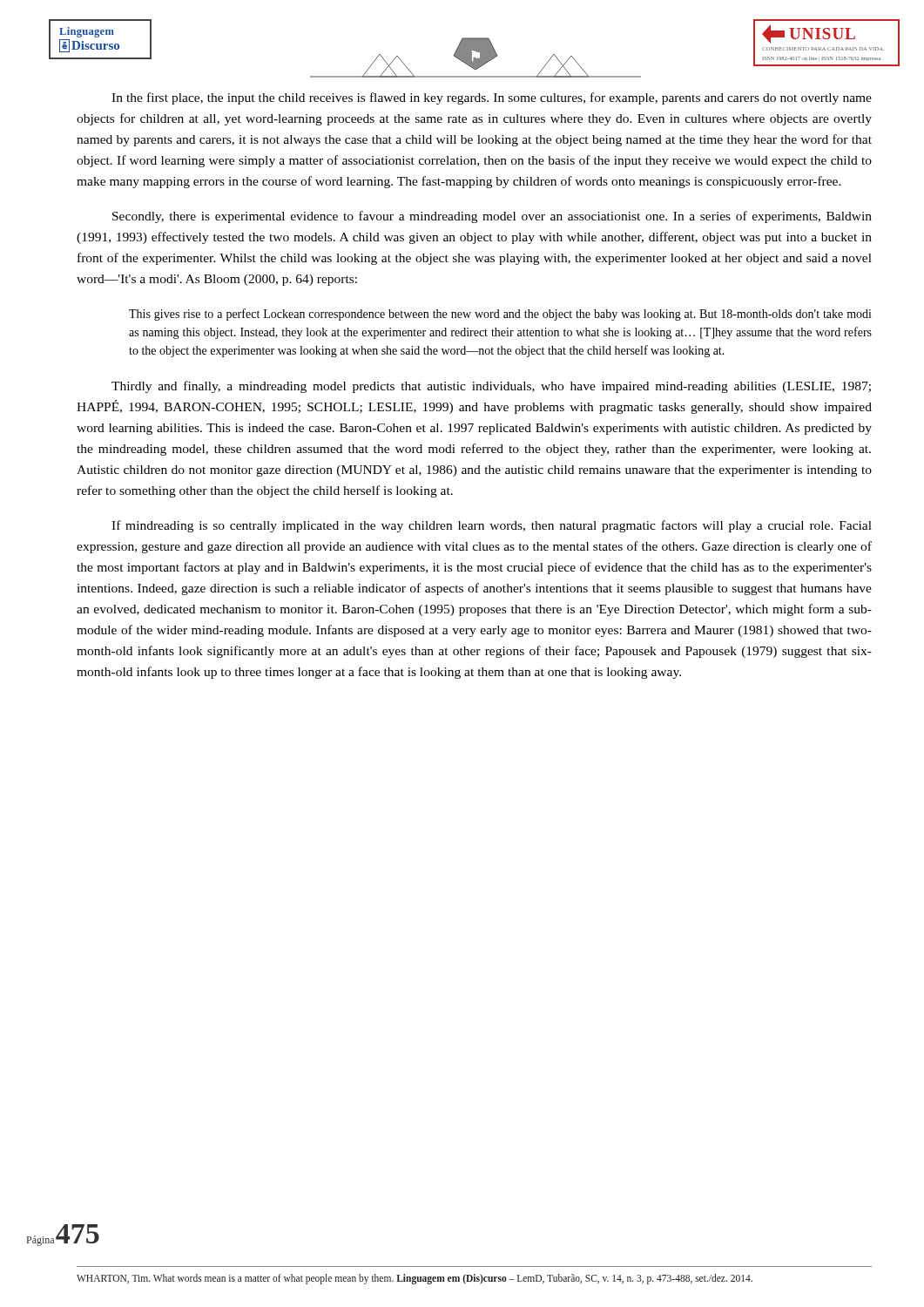Screen dimensions: 1307x924
Task: Navigate to the text starting "Thirdly and finally, a mindreading model predicts that"
Action: click(x=474, y=438)
